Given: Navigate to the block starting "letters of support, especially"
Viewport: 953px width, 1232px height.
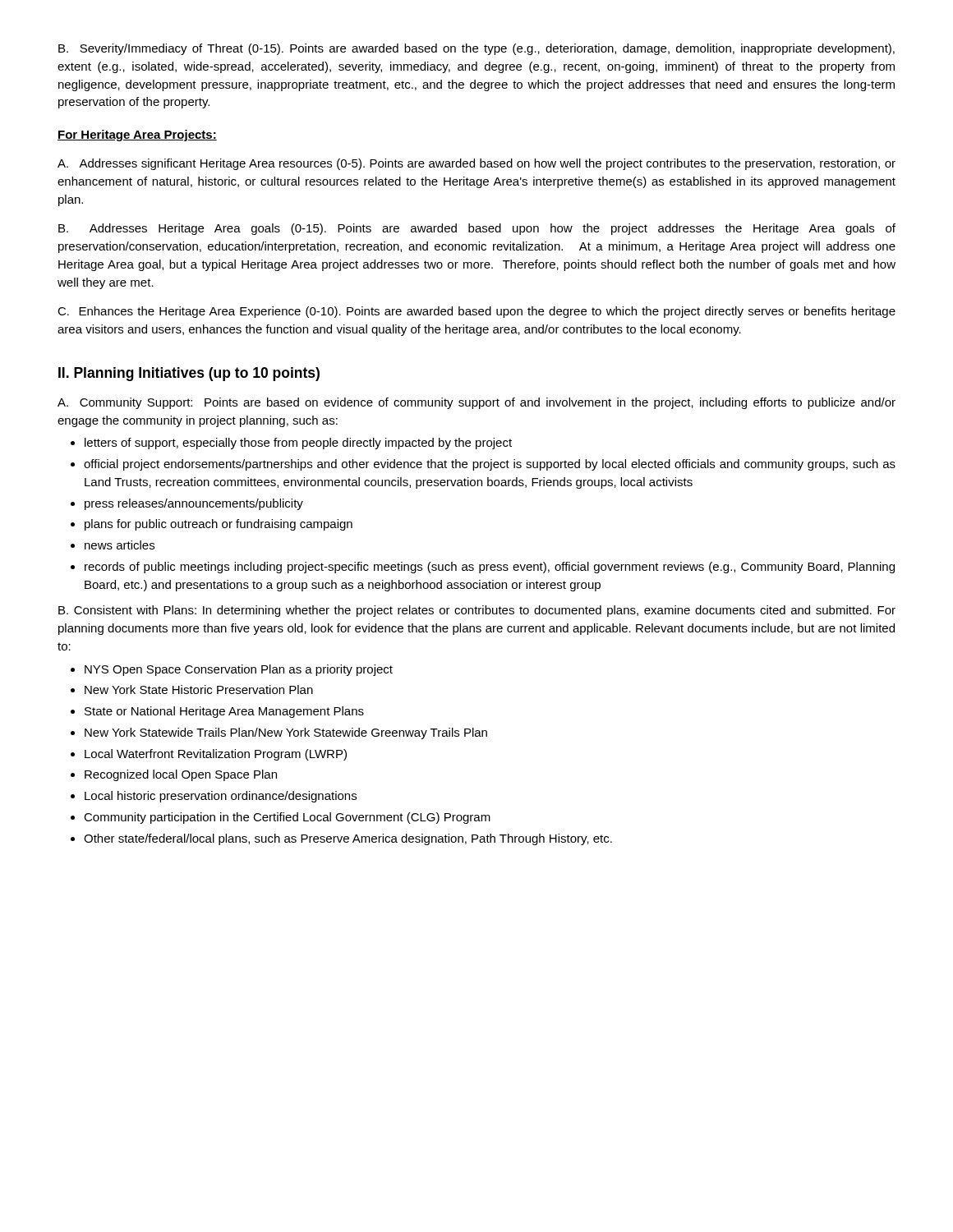Looking at the screenshot, I should 298,442.
